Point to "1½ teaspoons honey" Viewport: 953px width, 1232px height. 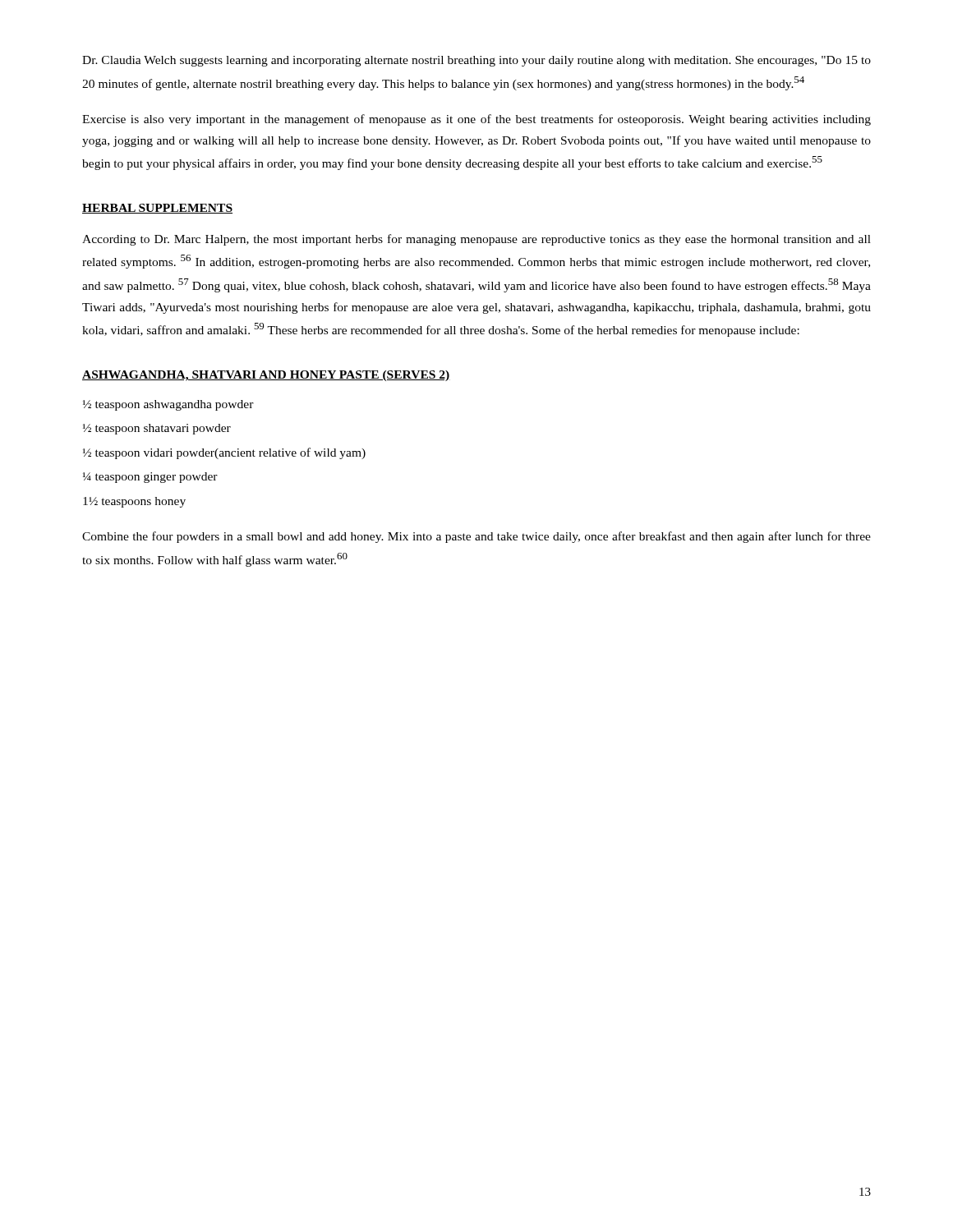pos(134,502)
